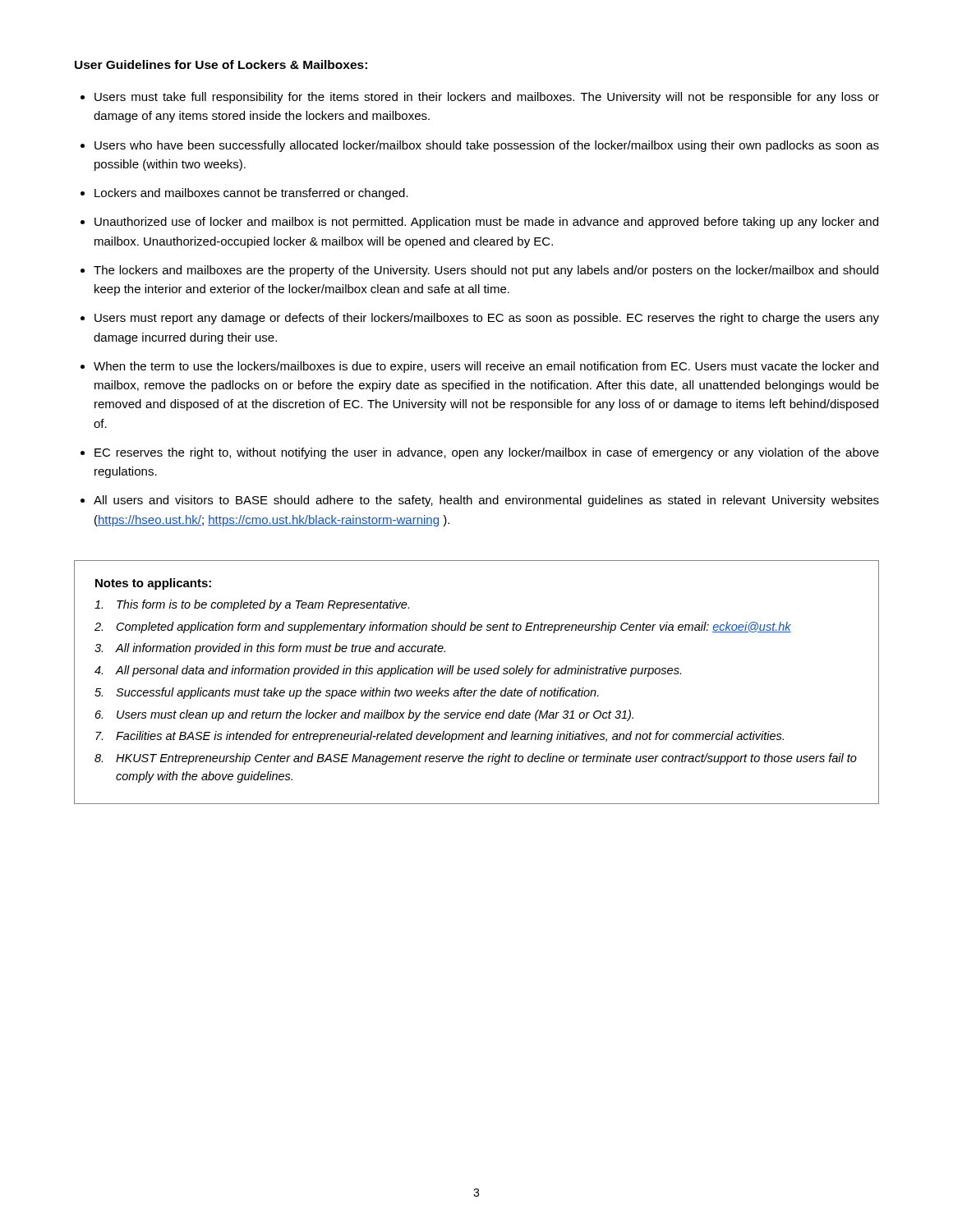Select the list item that says "Users must take"

(486, 106)
